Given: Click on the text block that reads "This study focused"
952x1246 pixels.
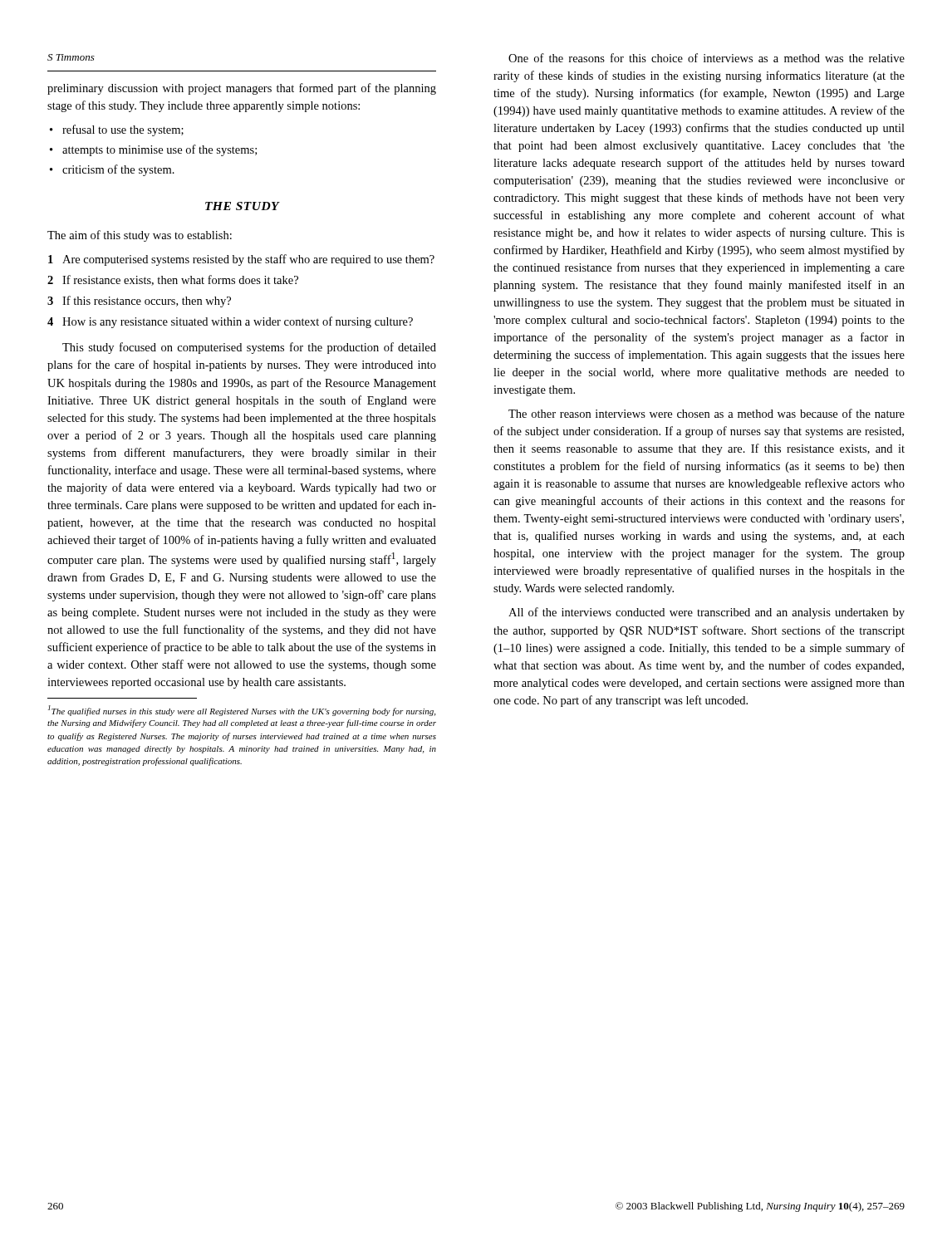Looking at the screenshot, I should 242,515.
